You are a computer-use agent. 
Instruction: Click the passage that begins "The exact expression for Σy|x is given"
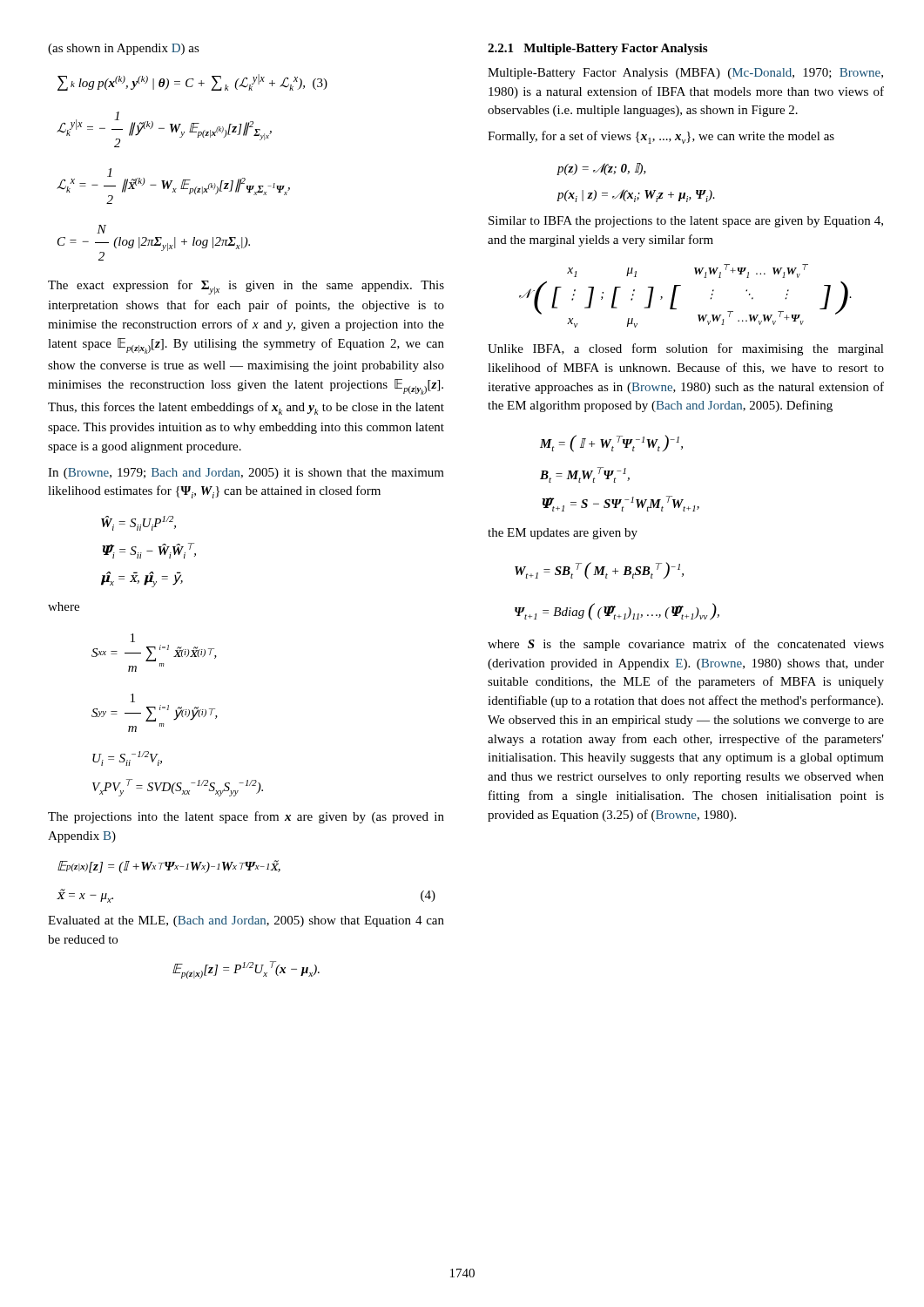(x=246, y=366)
